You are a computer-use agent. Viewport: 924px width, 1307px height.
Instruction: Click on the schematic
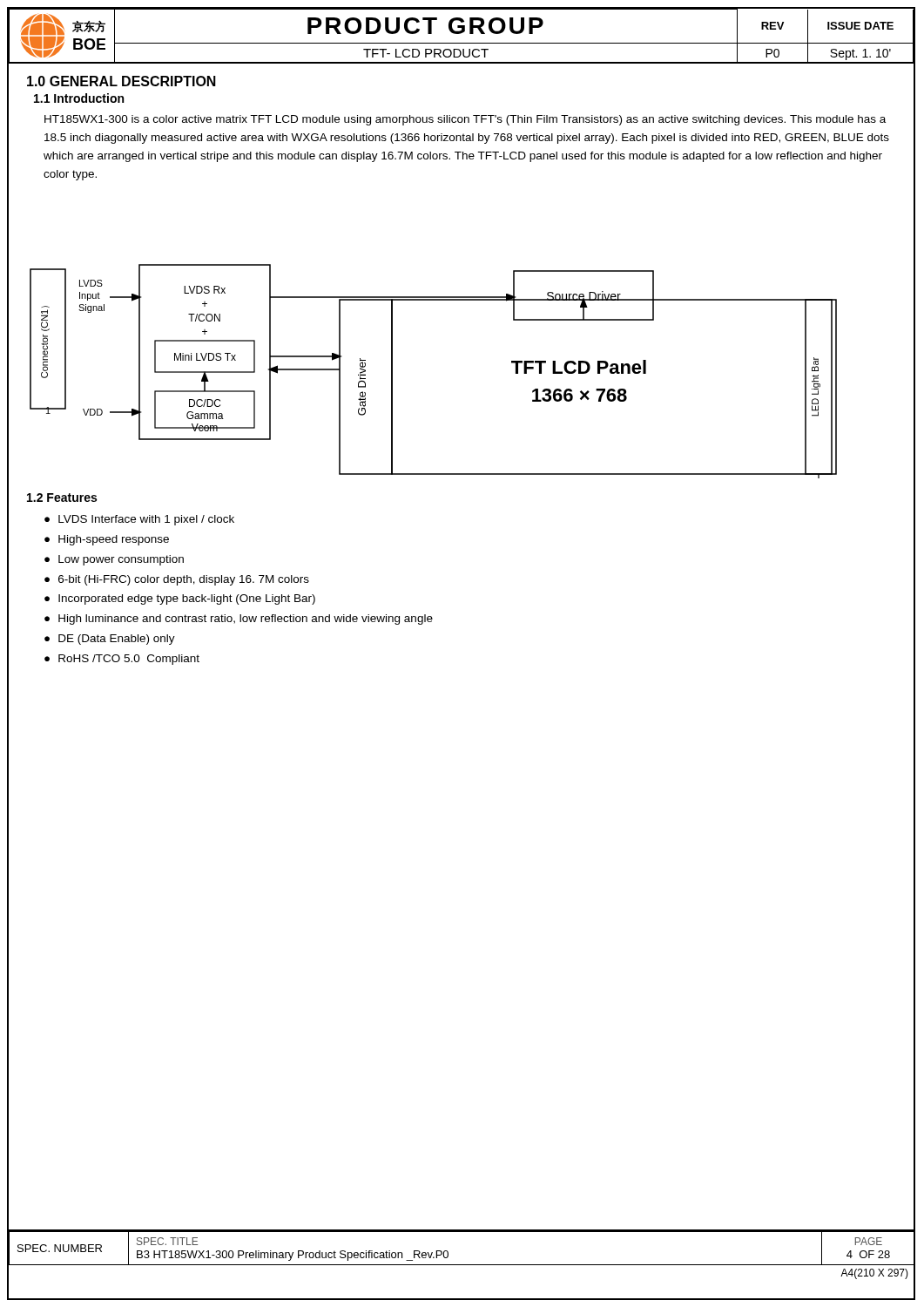pos(461,339)
